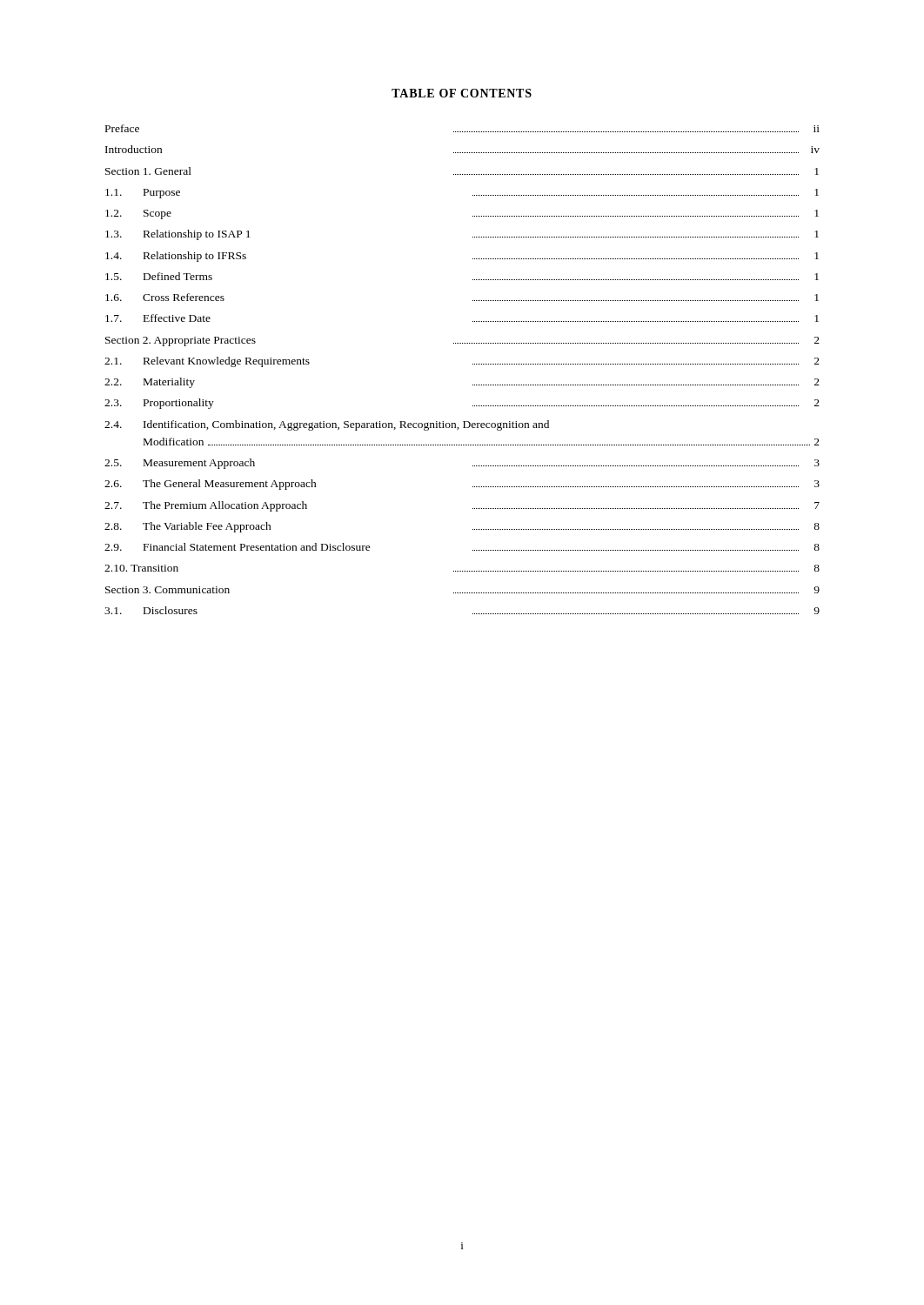
Task: Locate the list item containing "2.6. The General Measurement Approach 3"
Action: [x=462, y=484]
